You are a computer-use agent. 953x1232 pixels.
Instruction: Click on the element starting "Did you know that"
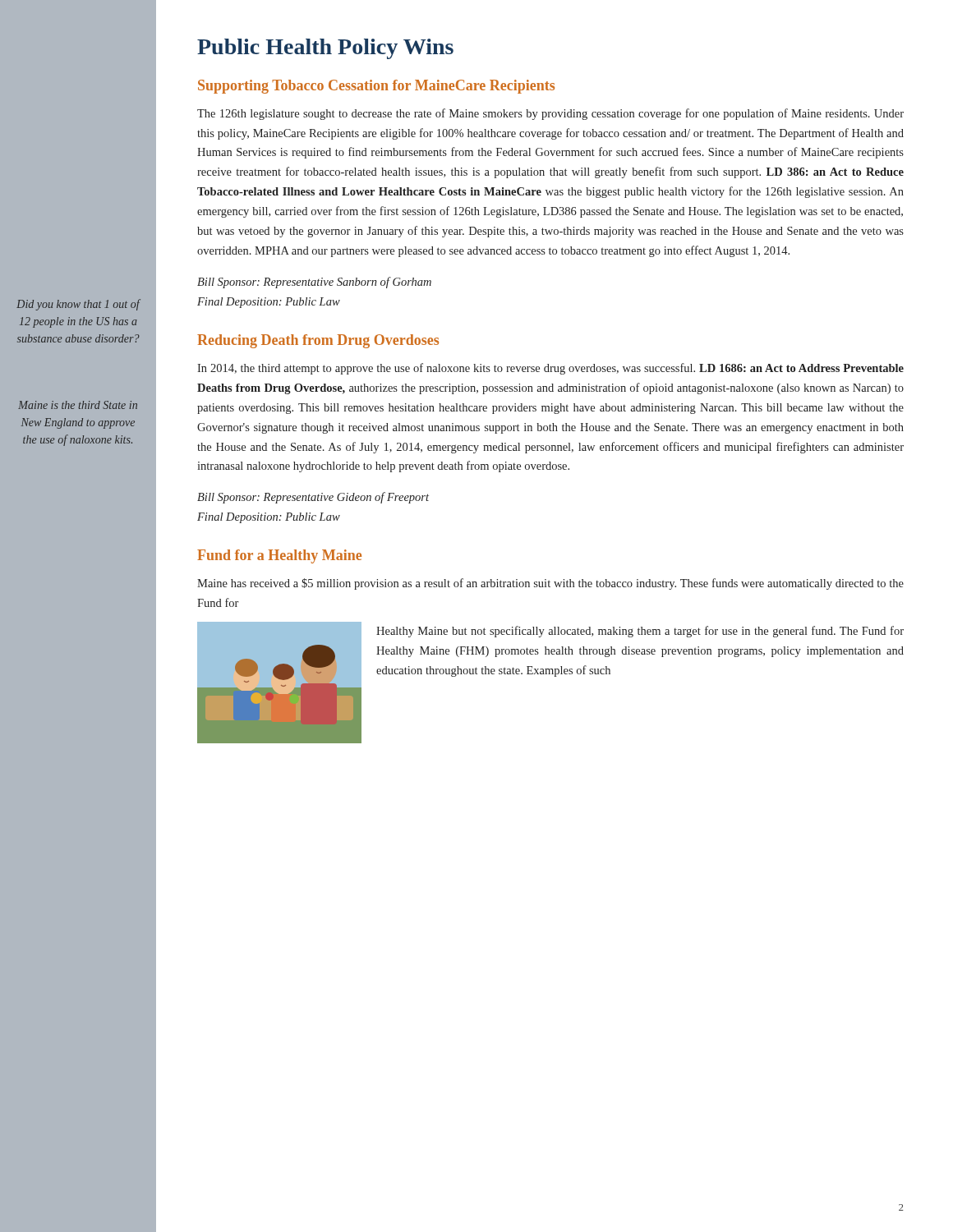(x=78, y=322)
